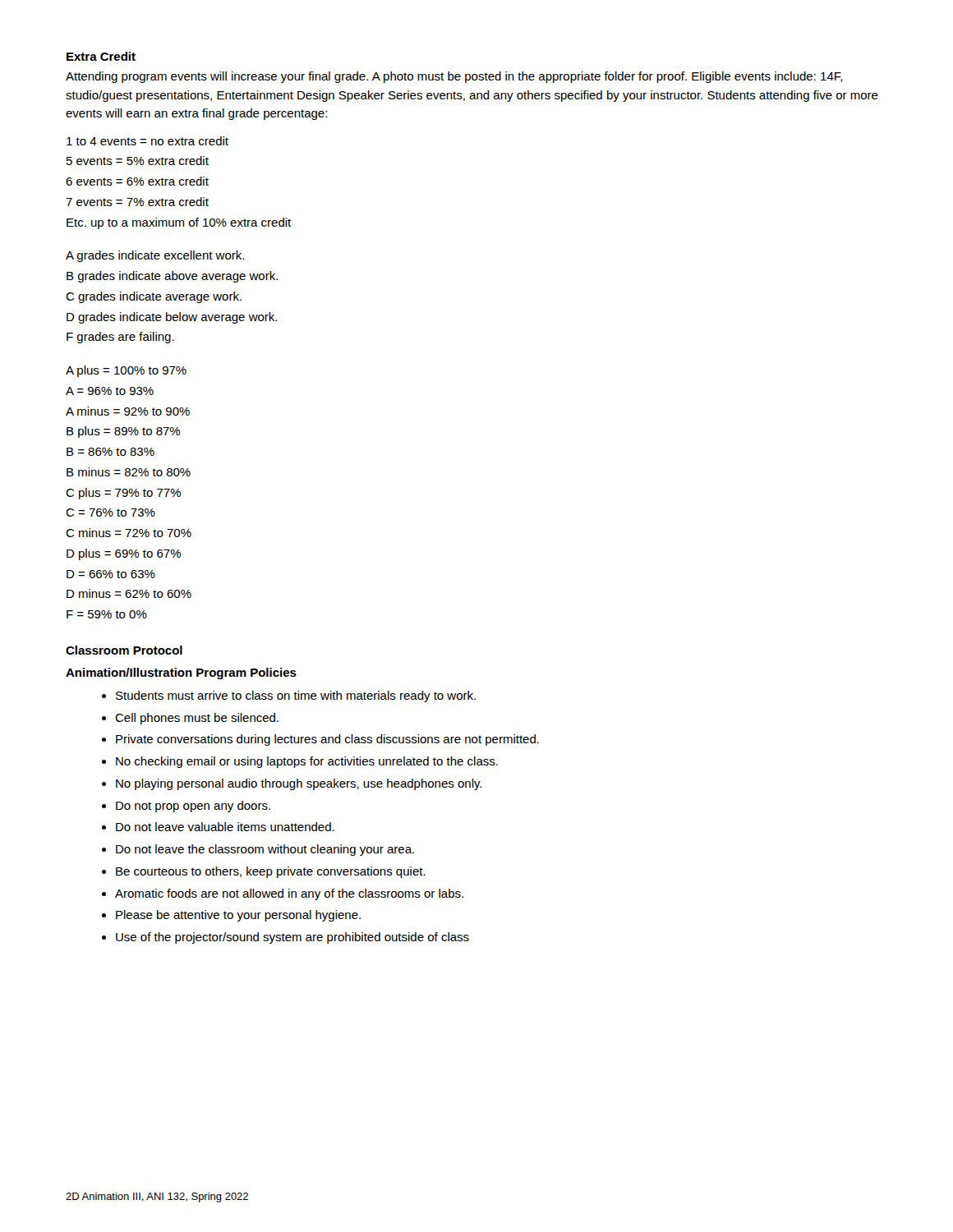Navigate to the block starting "C = 76% to 73%"
Screen dimensions: 1232x953
tap(110, 512)
